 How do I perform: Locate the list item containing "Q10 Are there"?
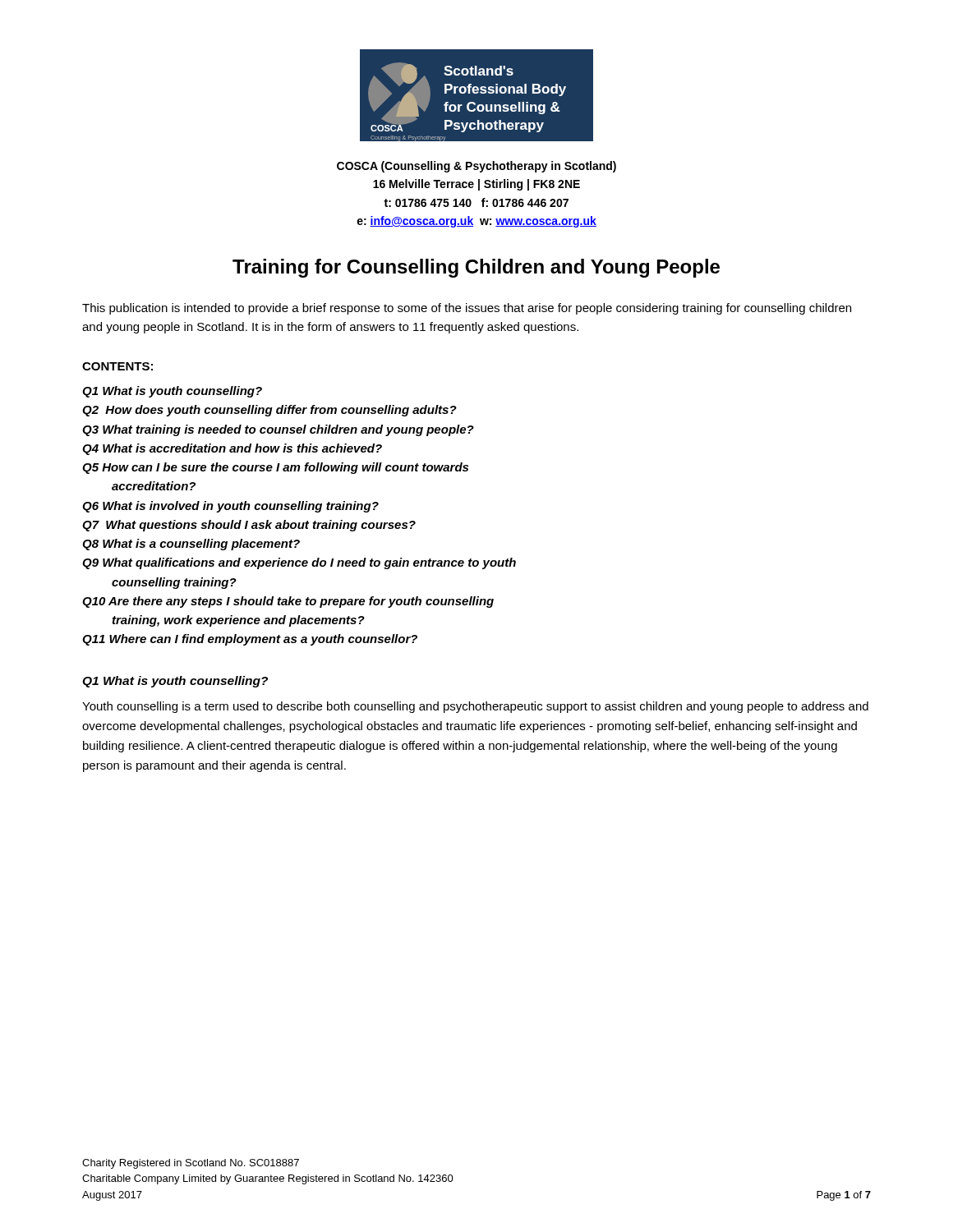(x=288, y=601)
